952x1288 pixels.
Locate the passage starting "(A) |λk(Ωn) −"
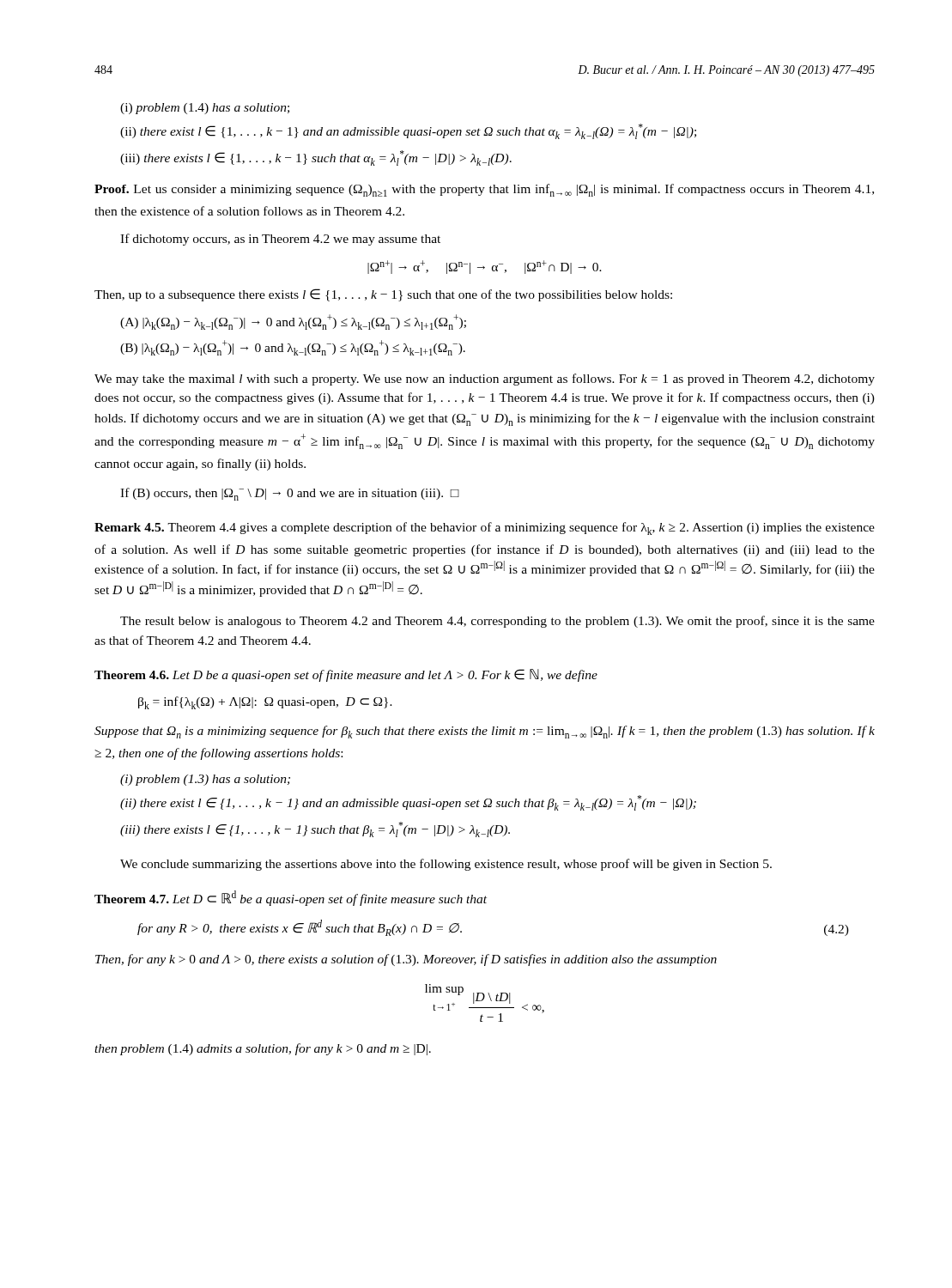[x=294, y=322]
